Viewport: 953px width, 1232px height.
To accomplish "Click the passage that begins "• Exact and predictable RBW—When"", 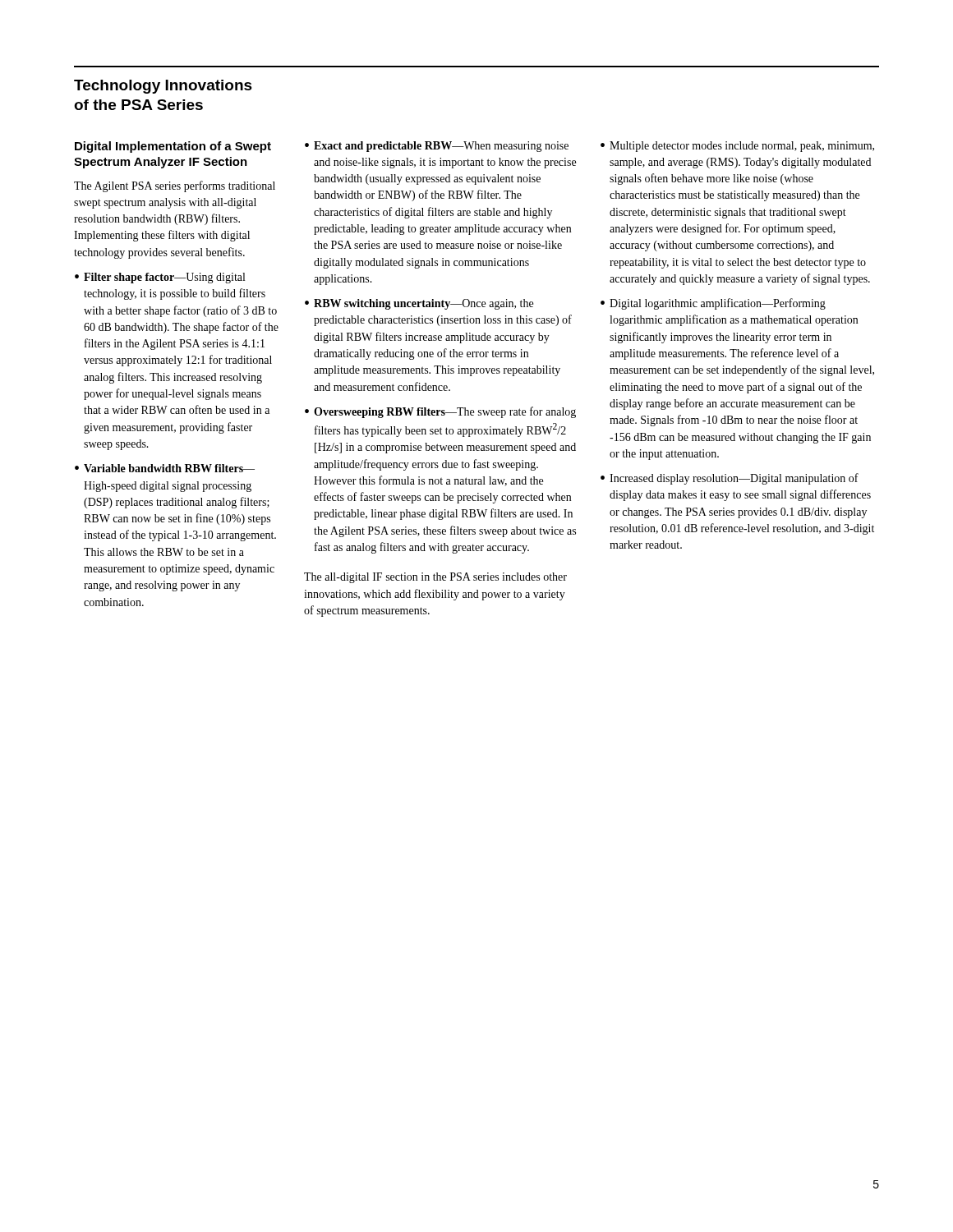I will point(440,213).
